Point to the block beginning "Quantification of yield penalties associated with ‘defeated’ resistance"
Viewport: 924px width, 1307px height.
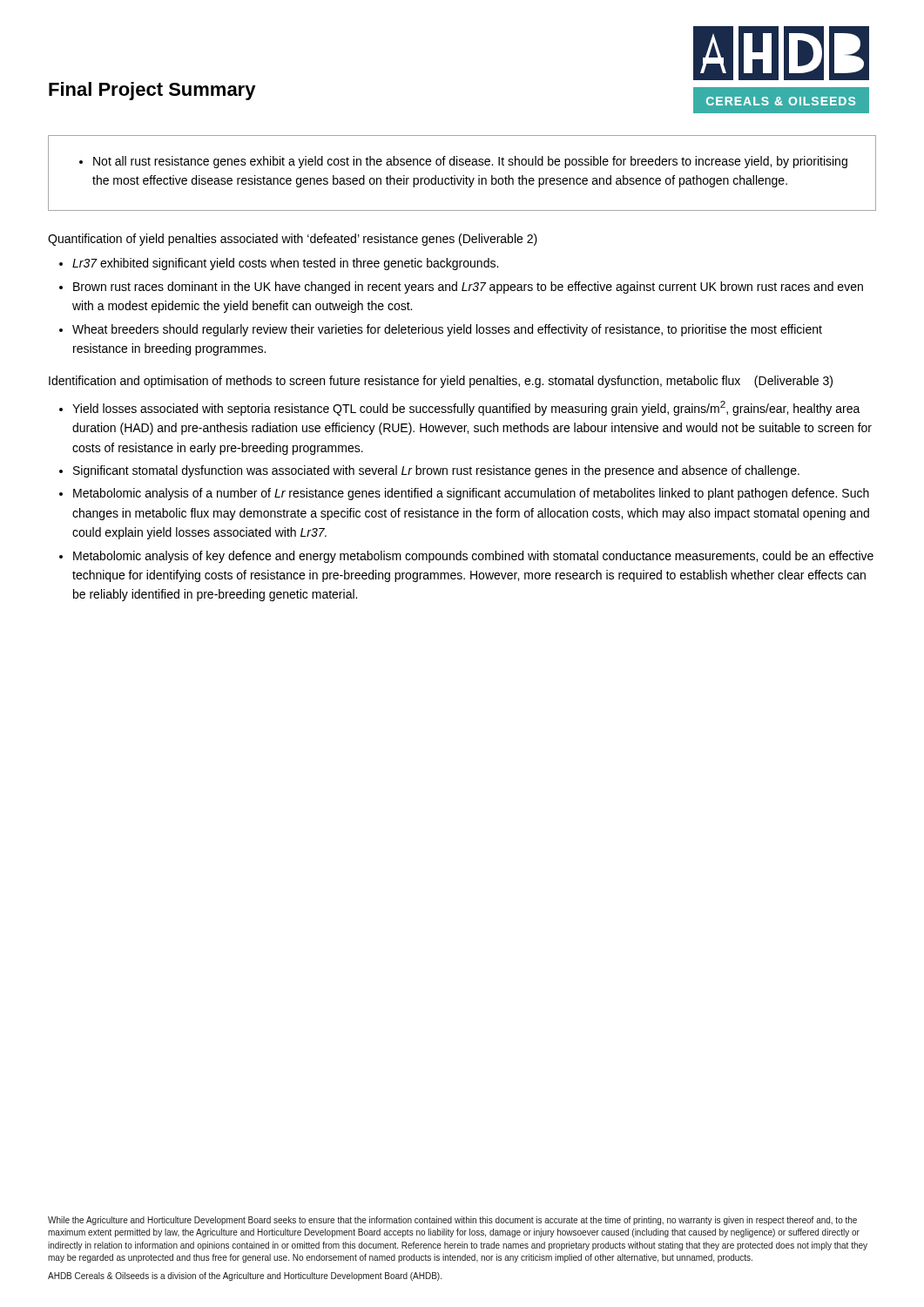[x=293, y=239]
